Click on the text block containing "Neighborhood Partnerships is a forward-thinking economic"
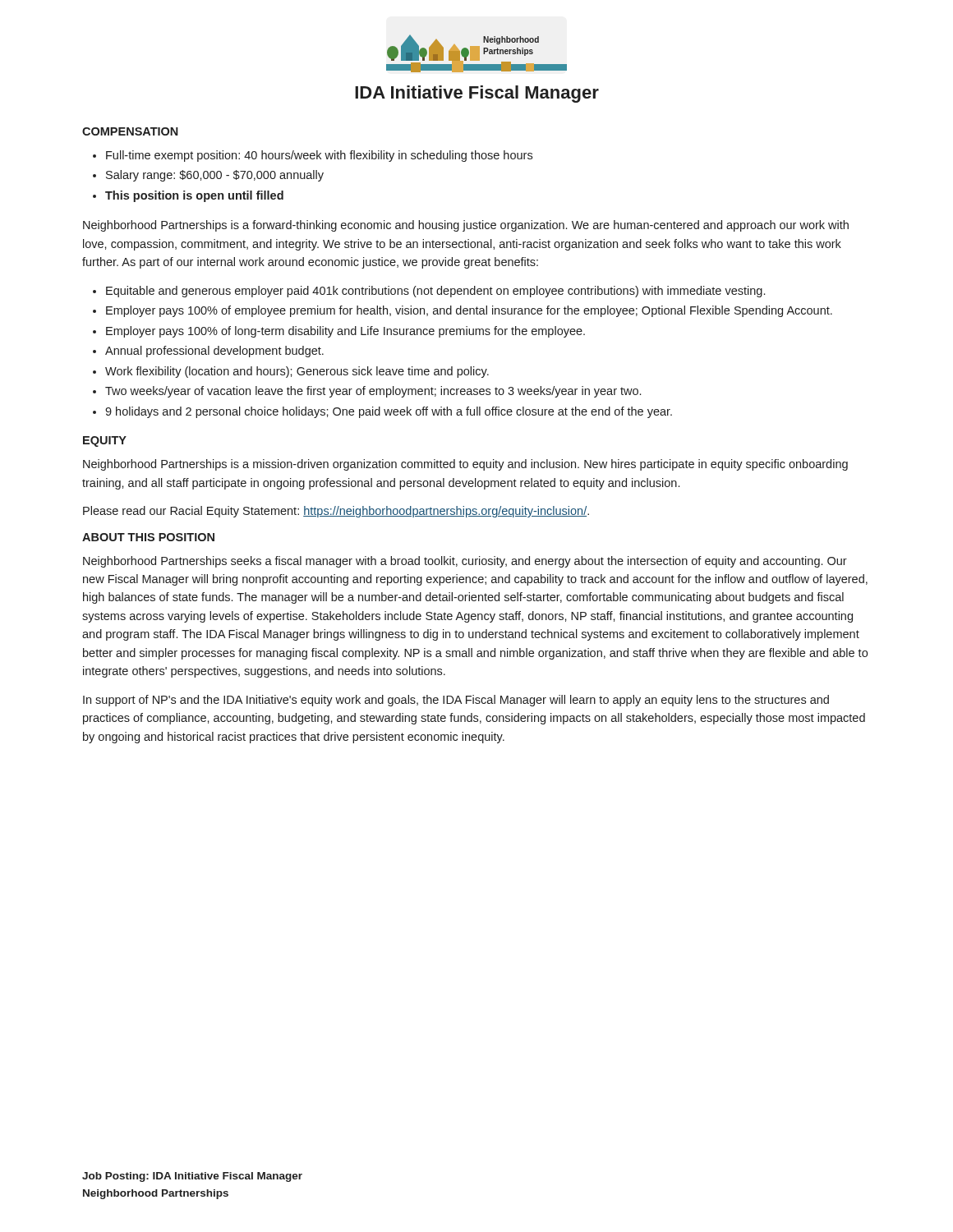Viewport: 953px width, 1232px height. coord(466,244)
